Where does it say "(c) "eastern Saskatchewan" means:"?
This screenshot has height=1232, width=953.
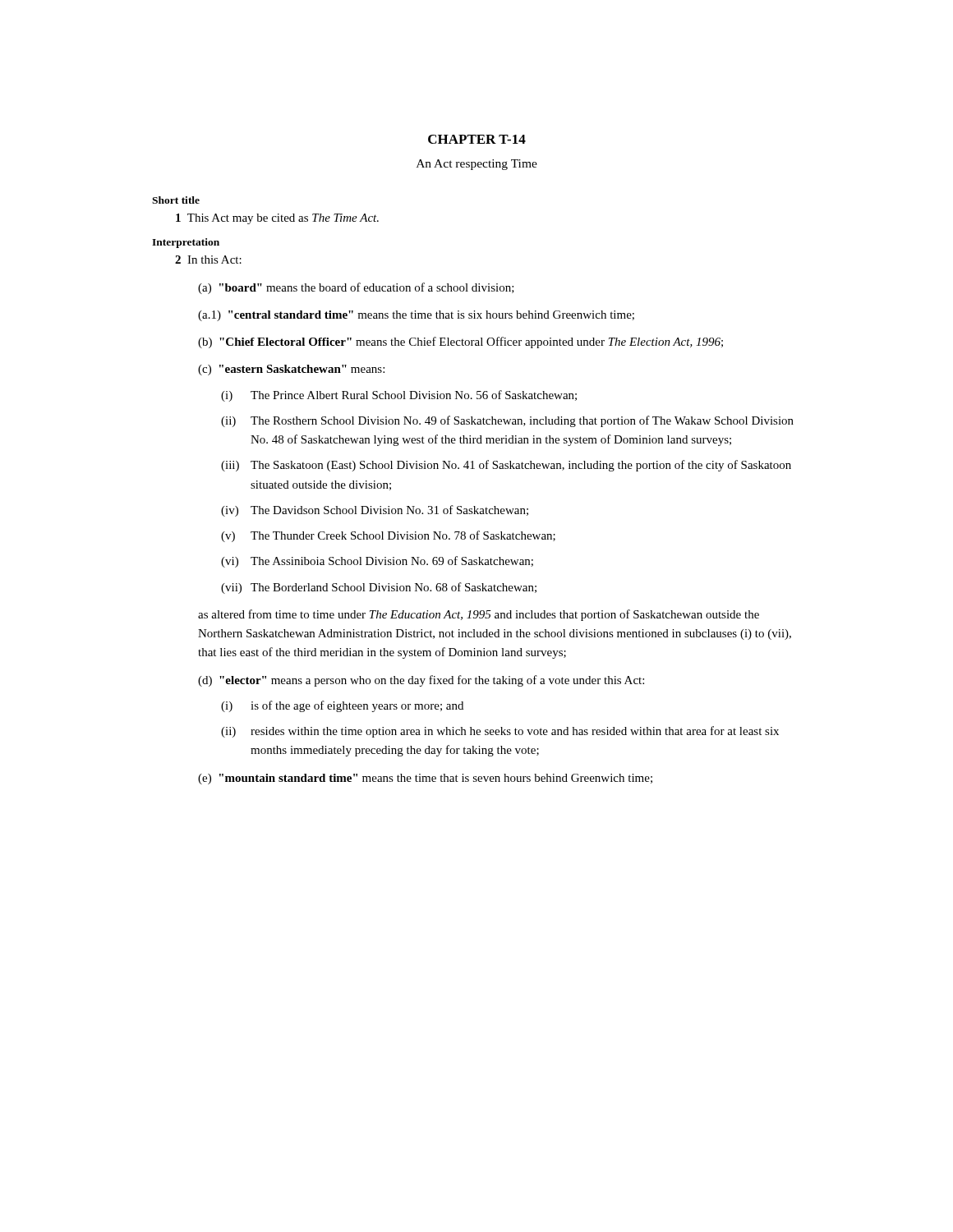pos(292,369)
